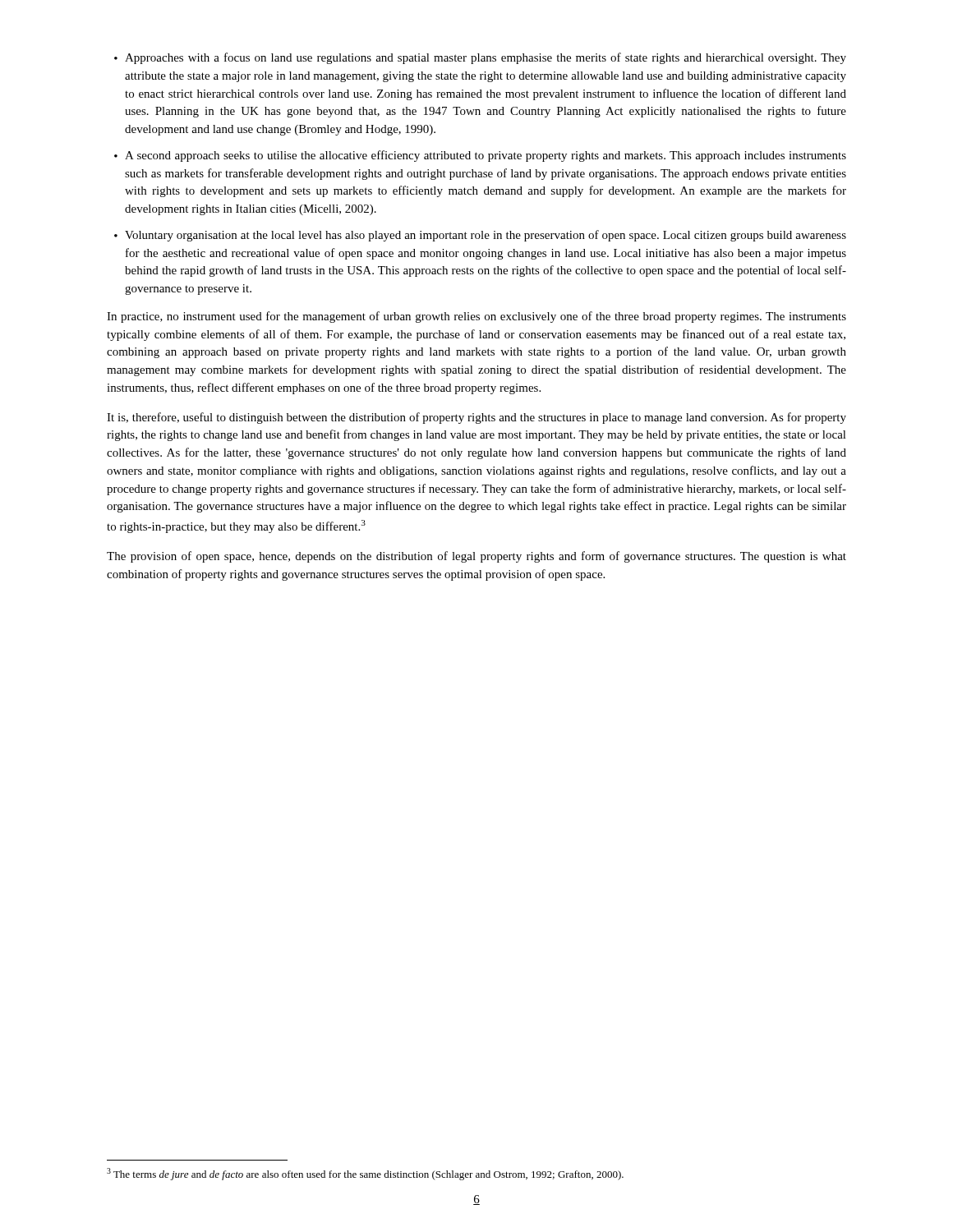Click on the passage starting "• A second approach"

476,183
